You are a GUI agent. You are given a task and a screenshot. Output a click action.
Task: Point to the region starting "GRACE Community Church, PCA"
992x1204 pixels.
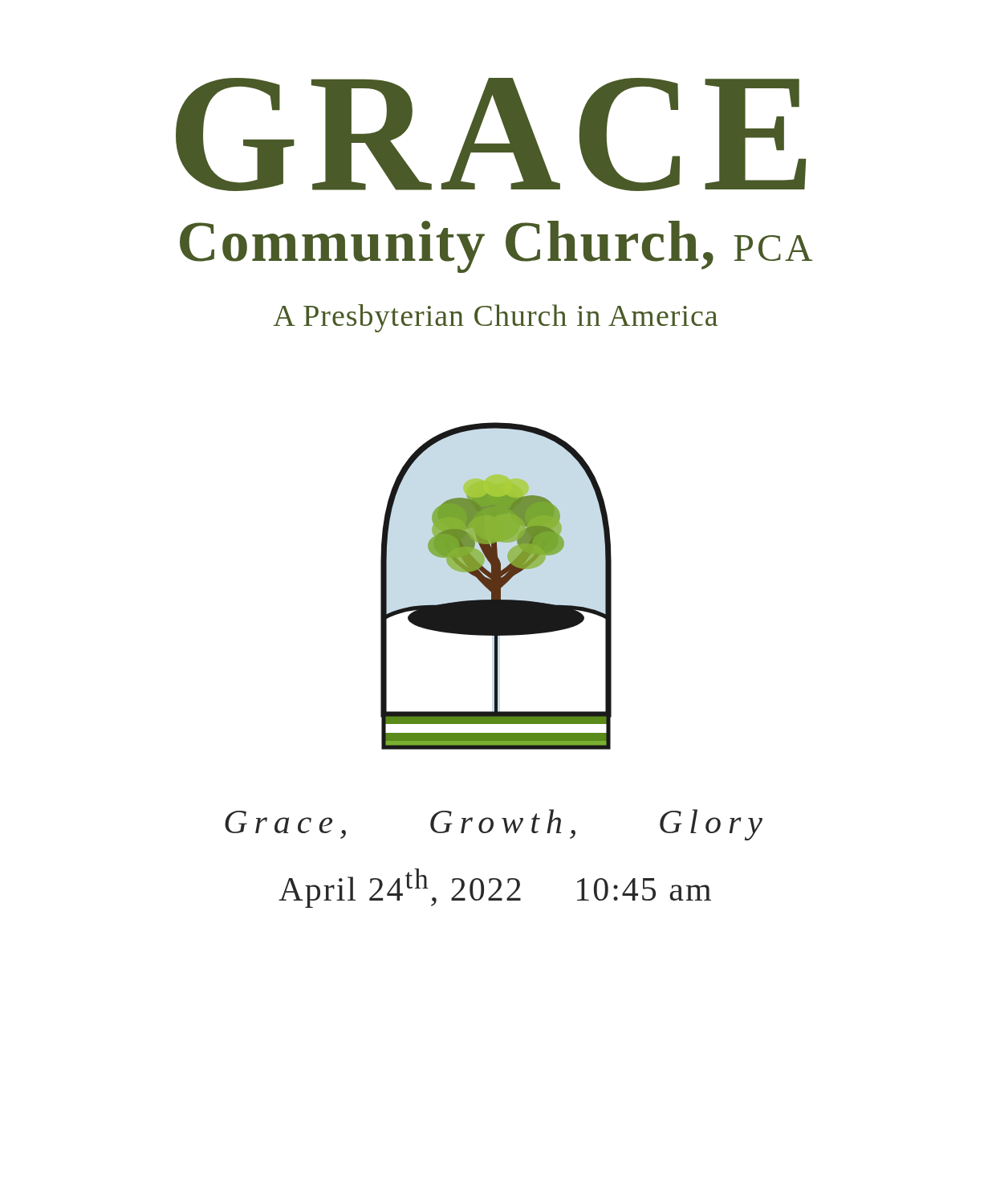coord(496,157)
